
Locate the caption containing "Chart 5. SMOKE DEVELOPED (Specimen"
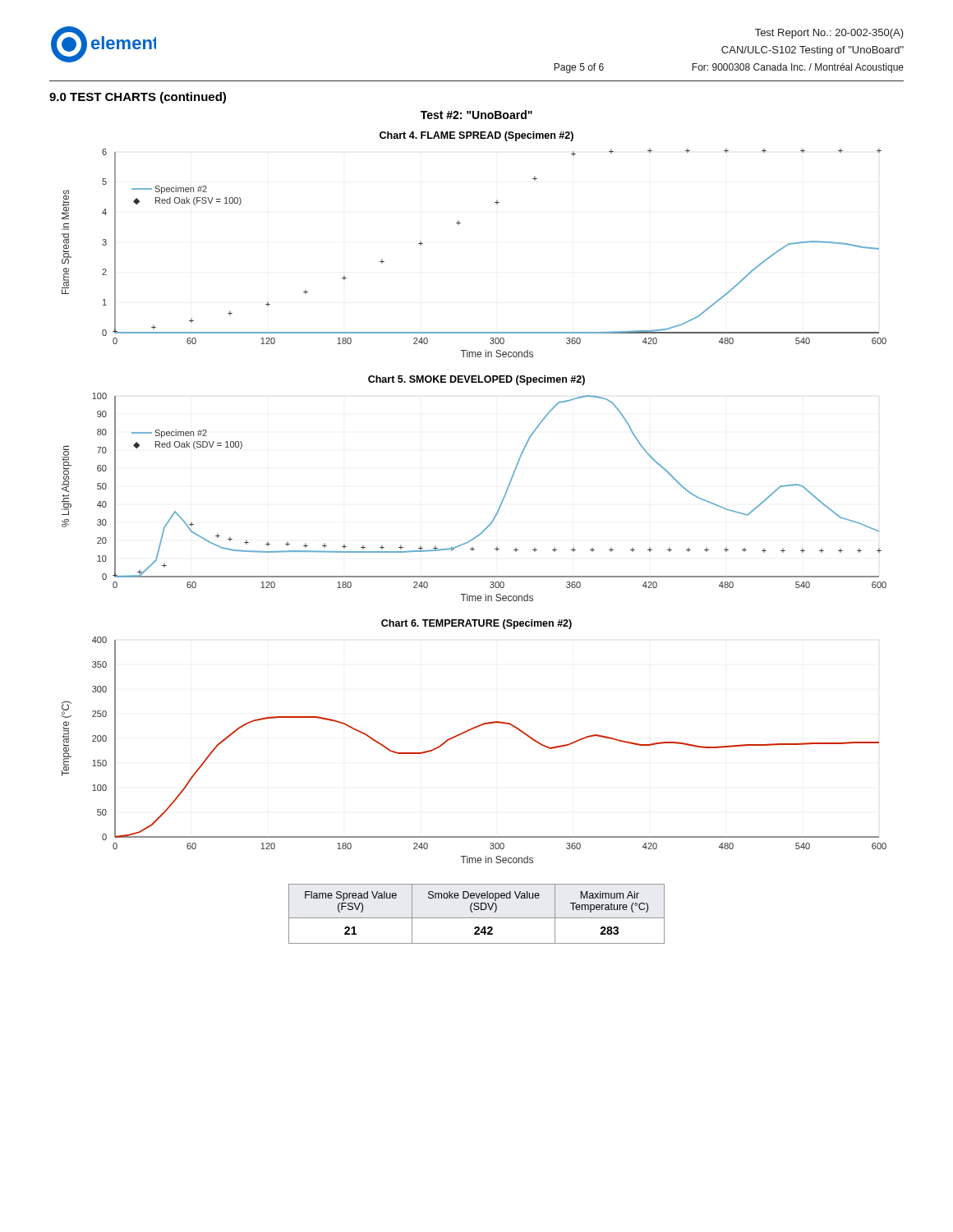click(x=476, y=380)
